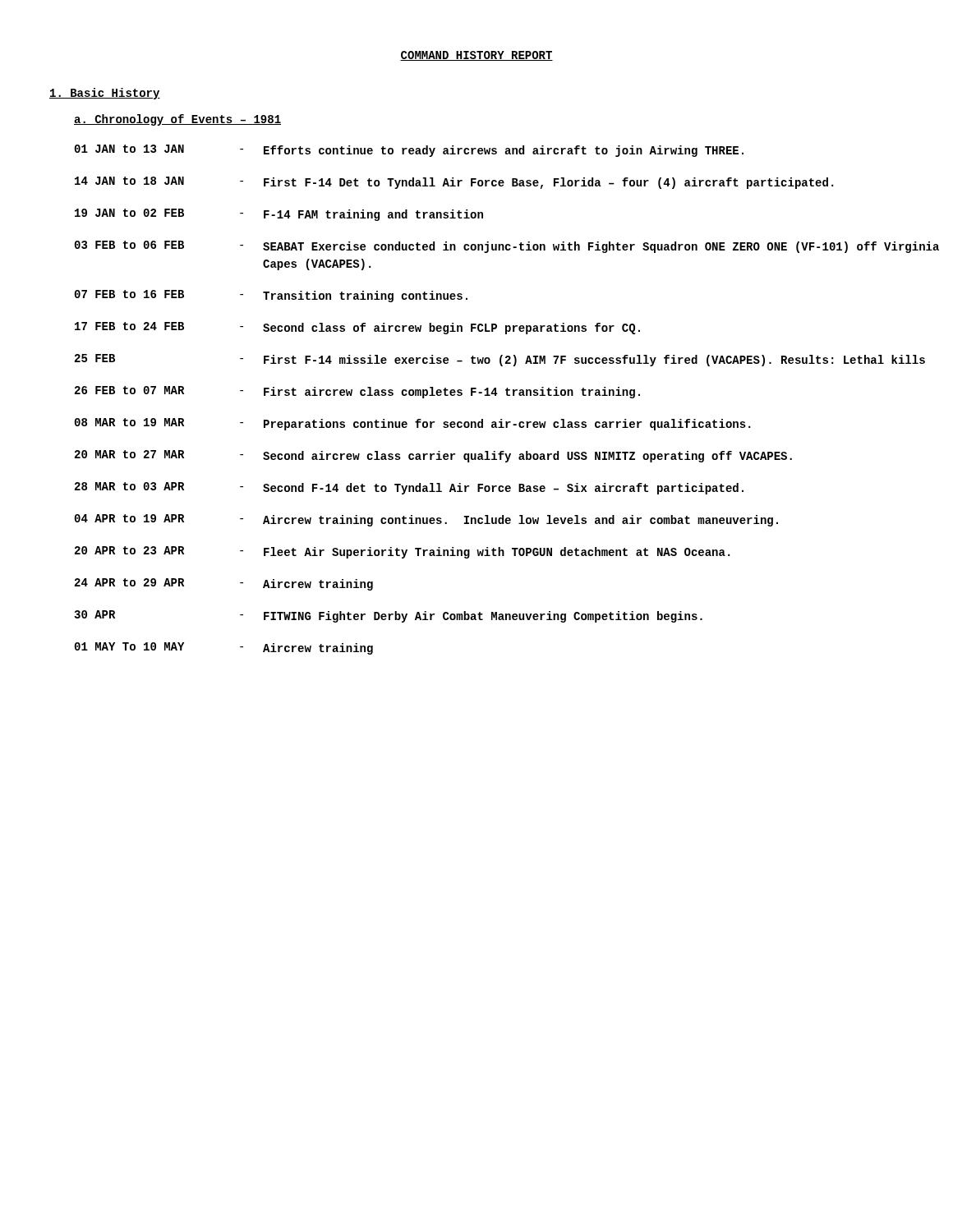Click the passage that begins "30 APR - FITWING Fighter Derby Air"
The image size is (953, 1232).
513,617
